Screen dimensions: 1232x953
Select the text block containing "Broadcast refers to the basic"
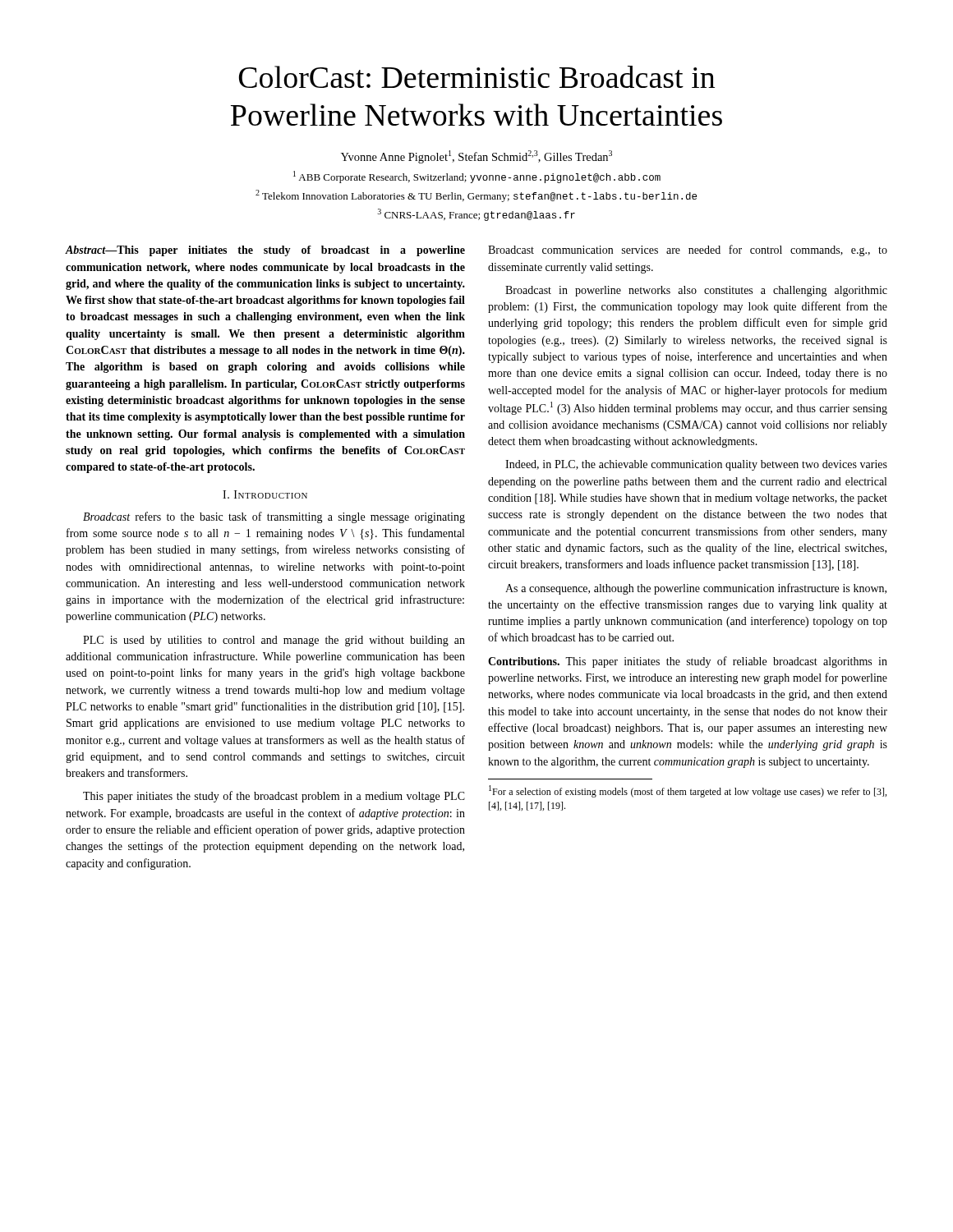click(265, 567)
